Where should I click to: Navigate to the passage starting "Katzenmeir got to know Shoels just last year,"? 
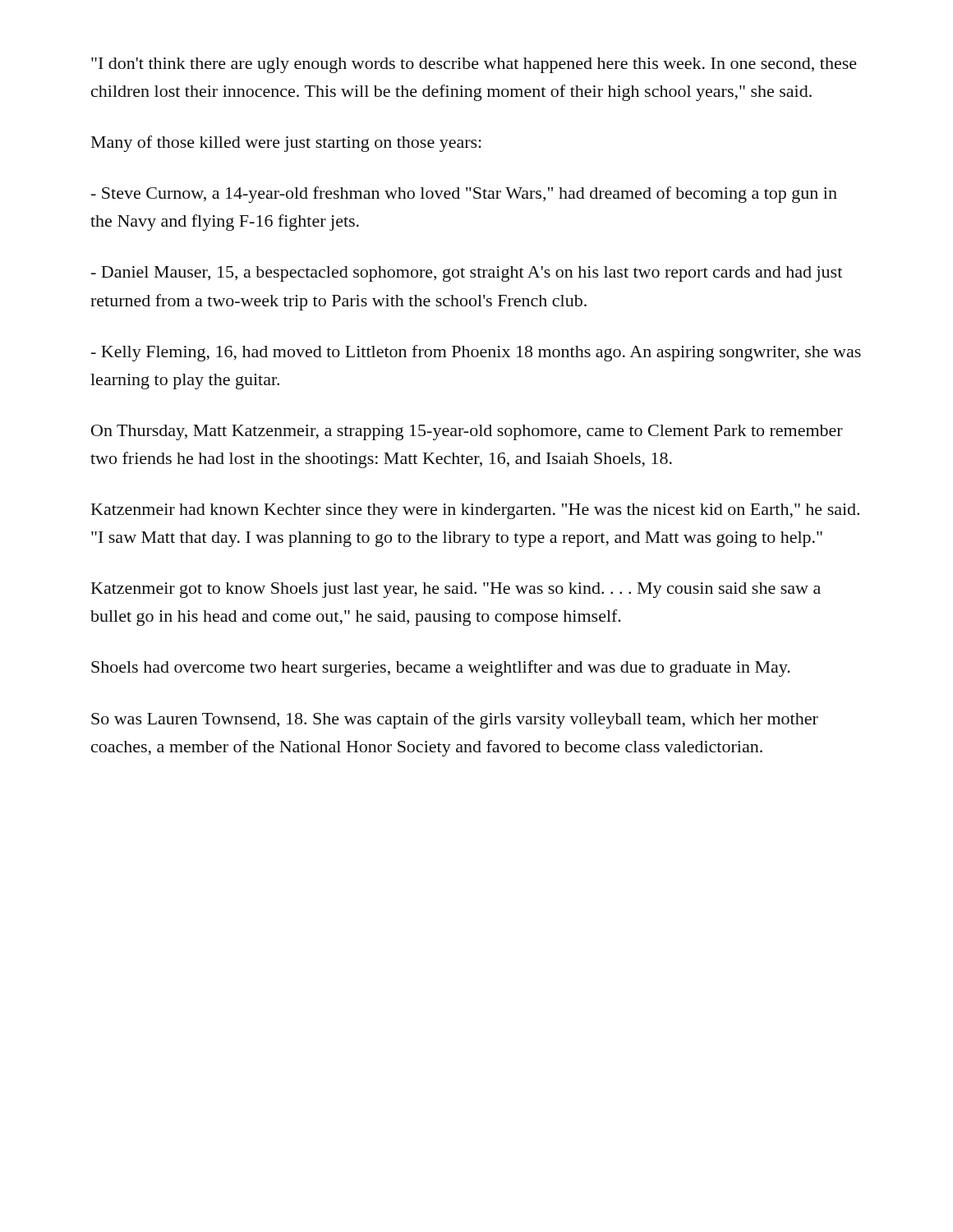[x=456, y=602]
